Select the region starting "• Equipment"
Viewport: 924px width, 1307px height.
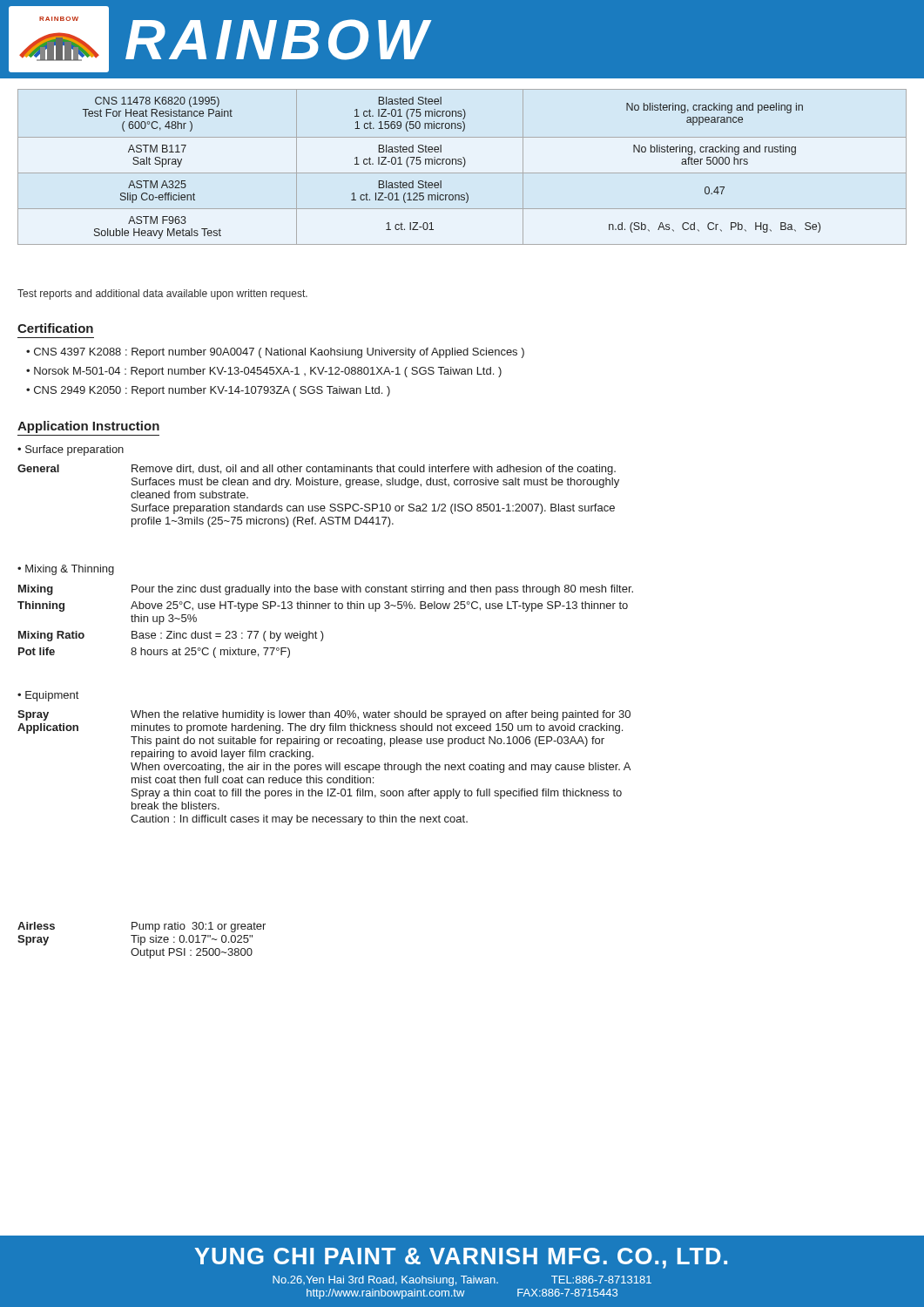[48, 695]
